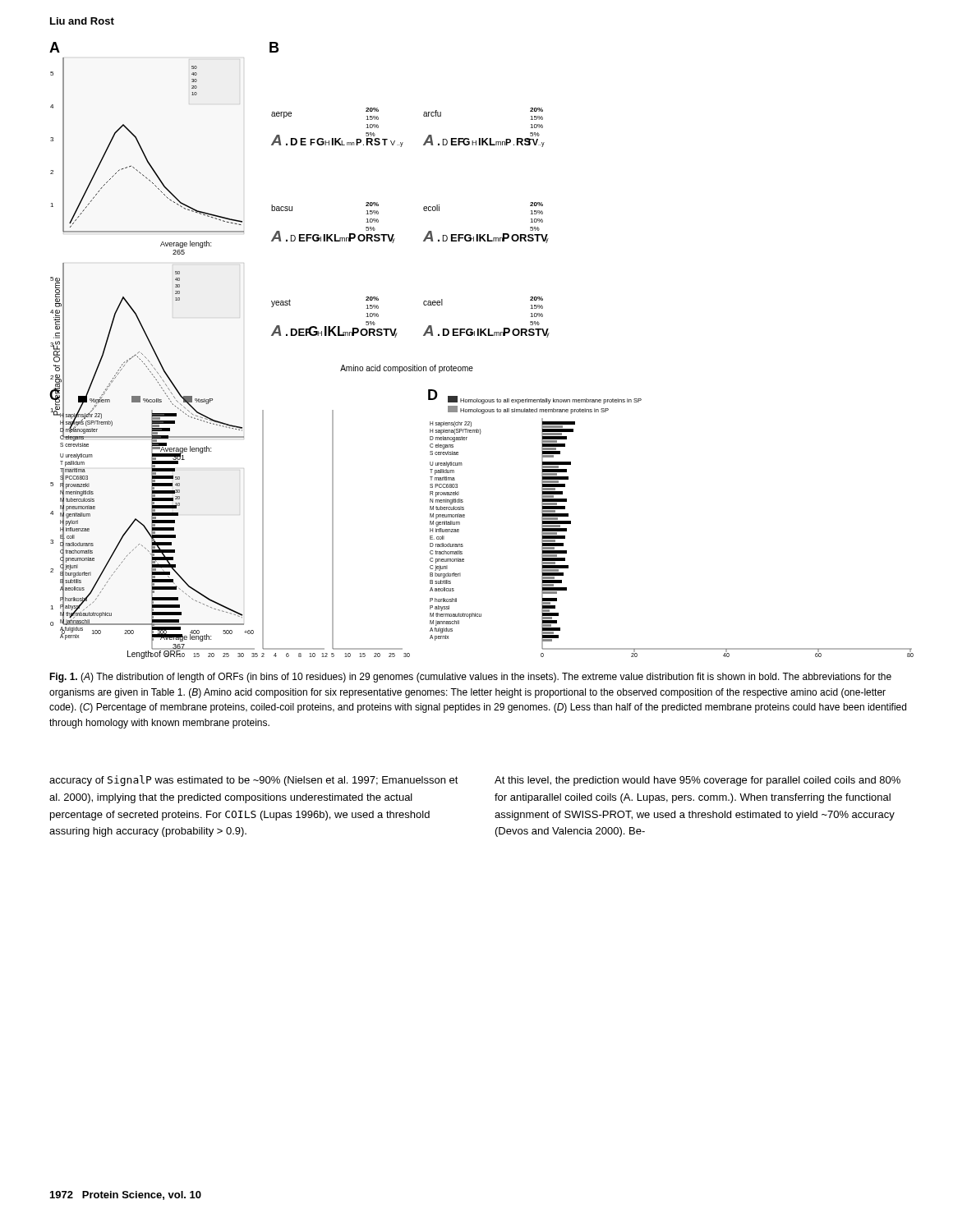
Task: Click the passage that begins "accuracy of SignalP"
Action: point(254,805)
